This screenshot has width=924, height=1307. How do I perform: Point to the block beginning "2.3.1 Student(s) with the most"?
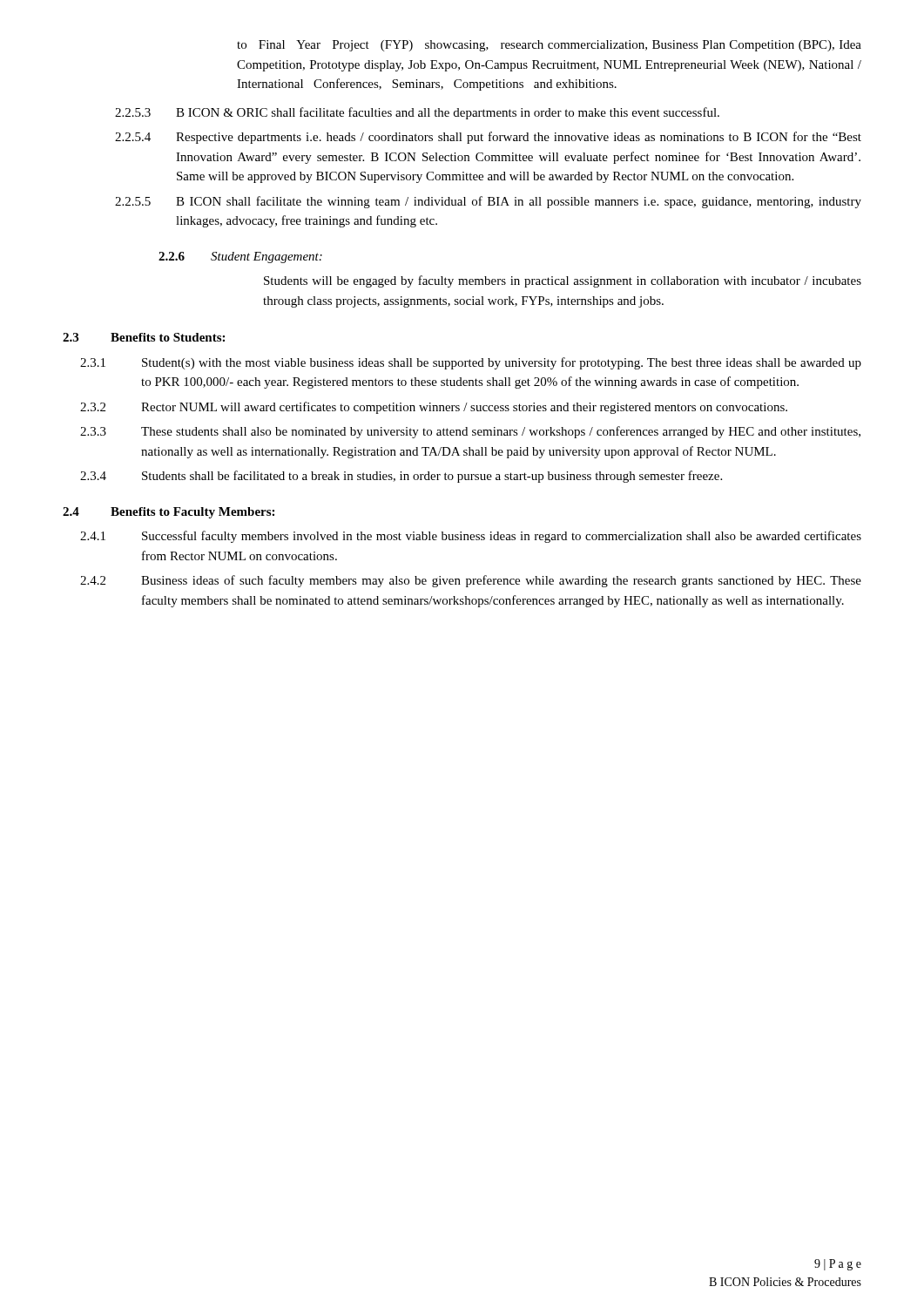click(471, 372)
